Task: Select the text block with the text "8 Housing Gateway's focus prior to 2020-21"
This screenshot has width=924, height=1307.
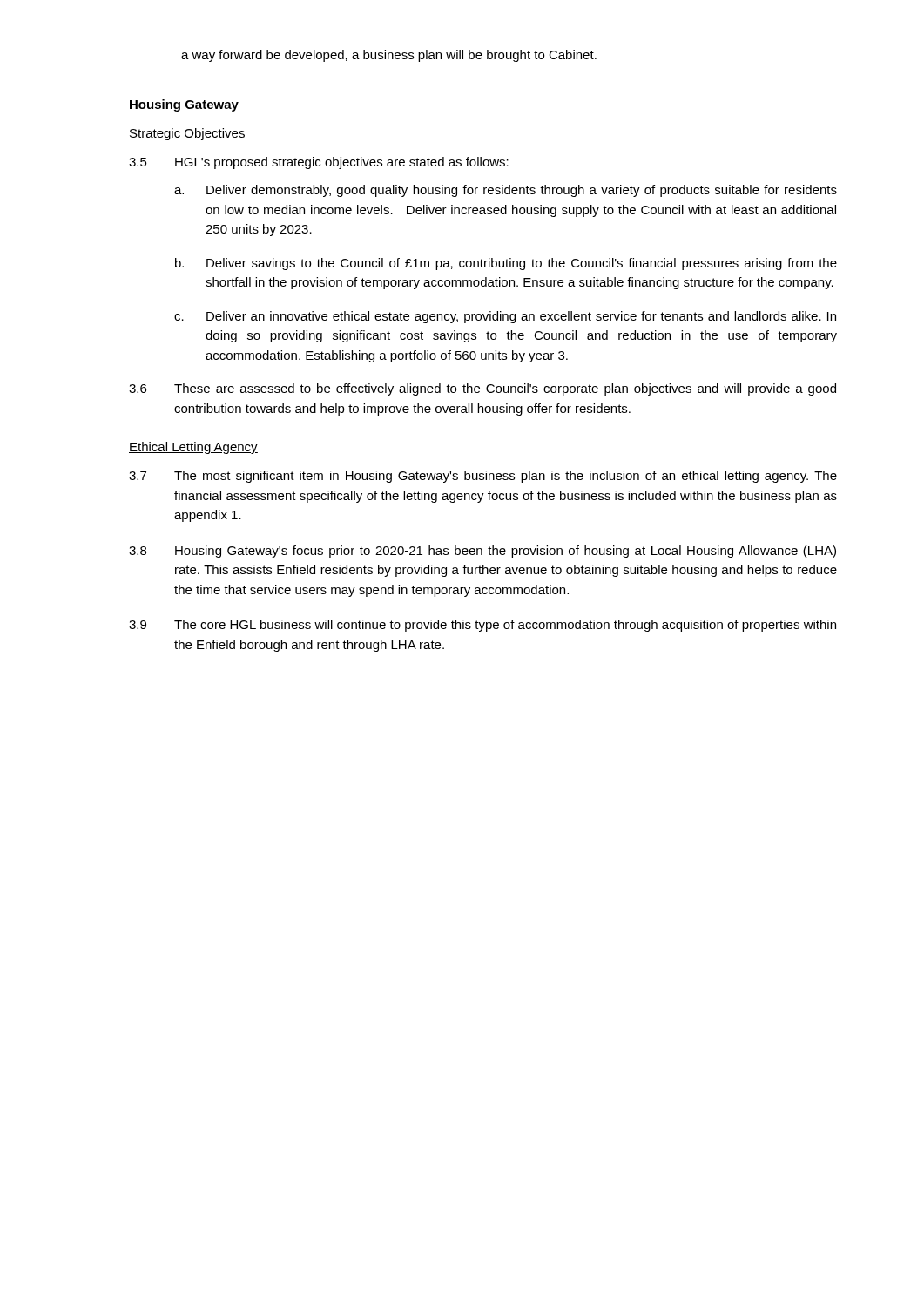Action: (x=483, y=570)
